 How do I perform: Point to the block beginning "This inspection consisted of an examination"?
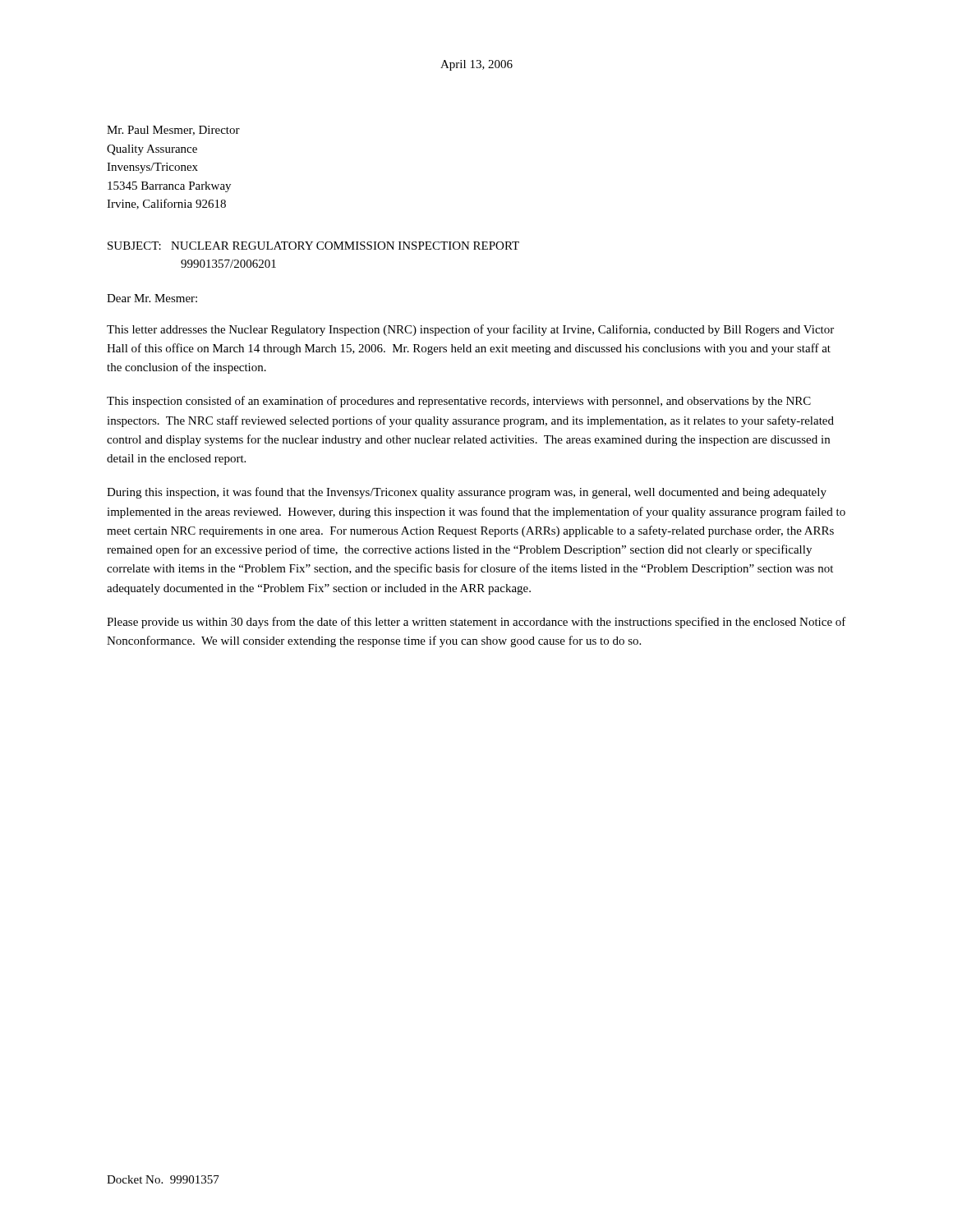tap(470, 430)
